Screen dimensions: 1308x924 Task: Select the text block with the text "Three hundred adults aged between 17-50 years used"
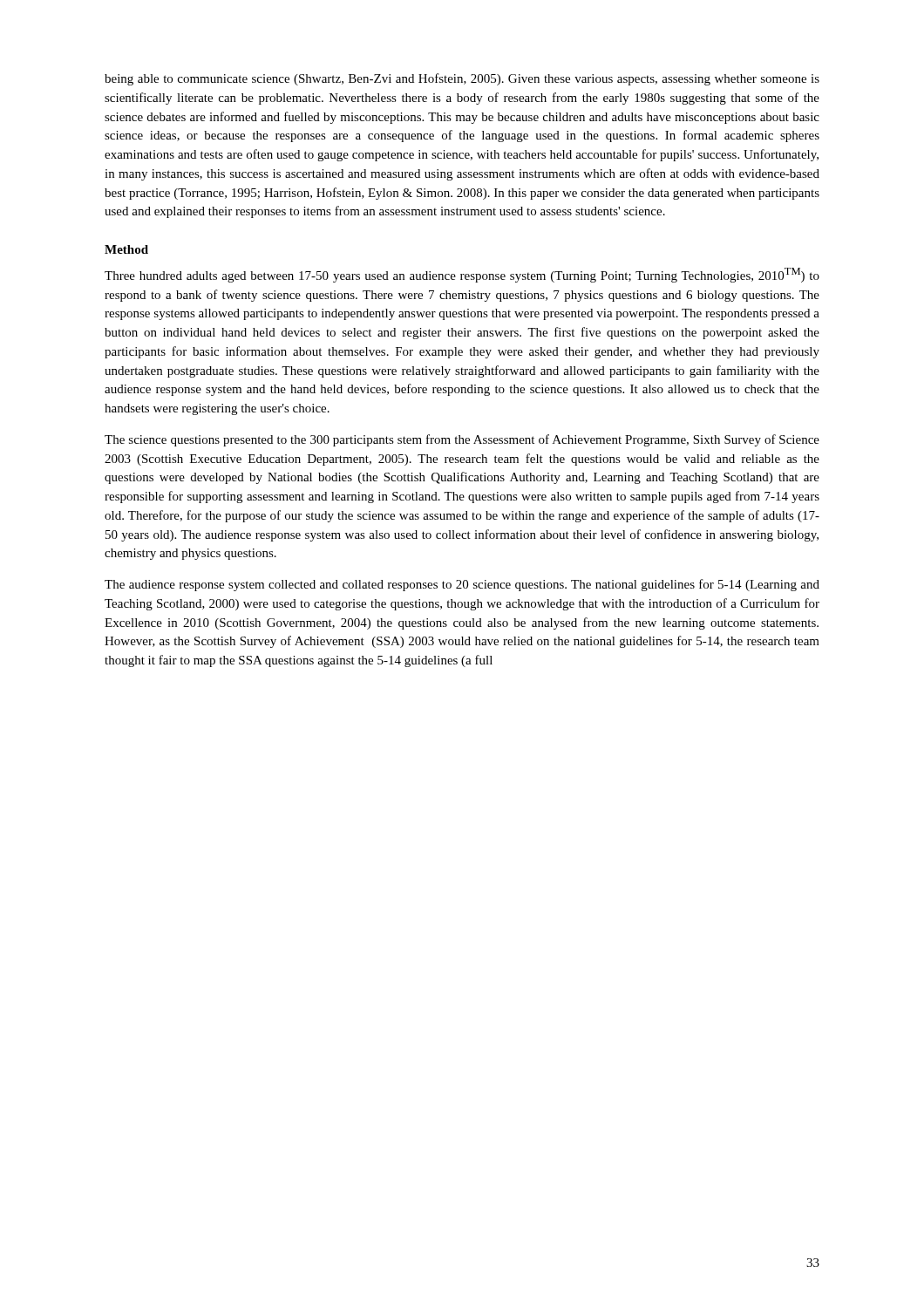pyautogui.click(x=462, y=340)
